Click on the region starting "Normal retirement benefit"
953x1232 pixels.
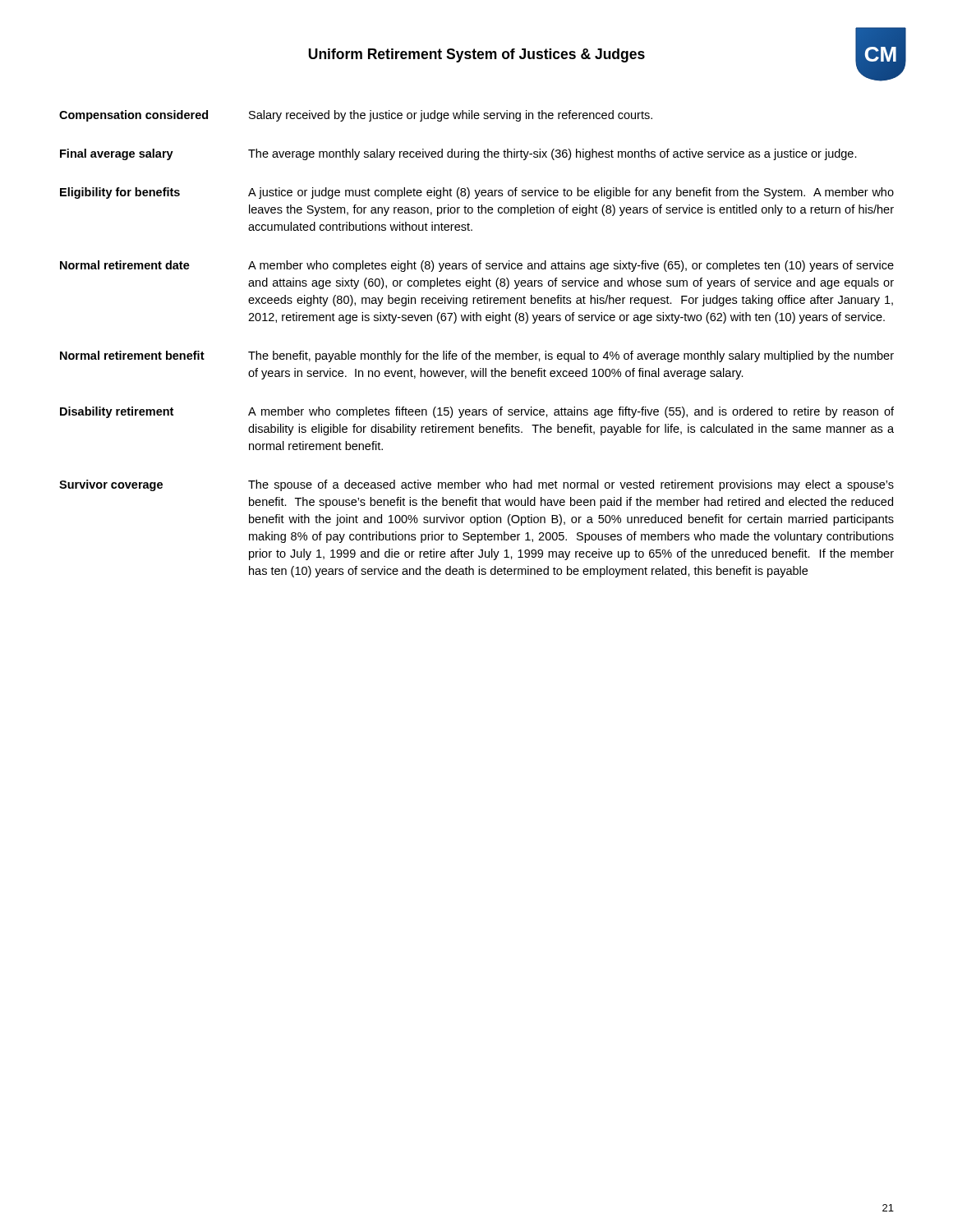click(132, 356)
